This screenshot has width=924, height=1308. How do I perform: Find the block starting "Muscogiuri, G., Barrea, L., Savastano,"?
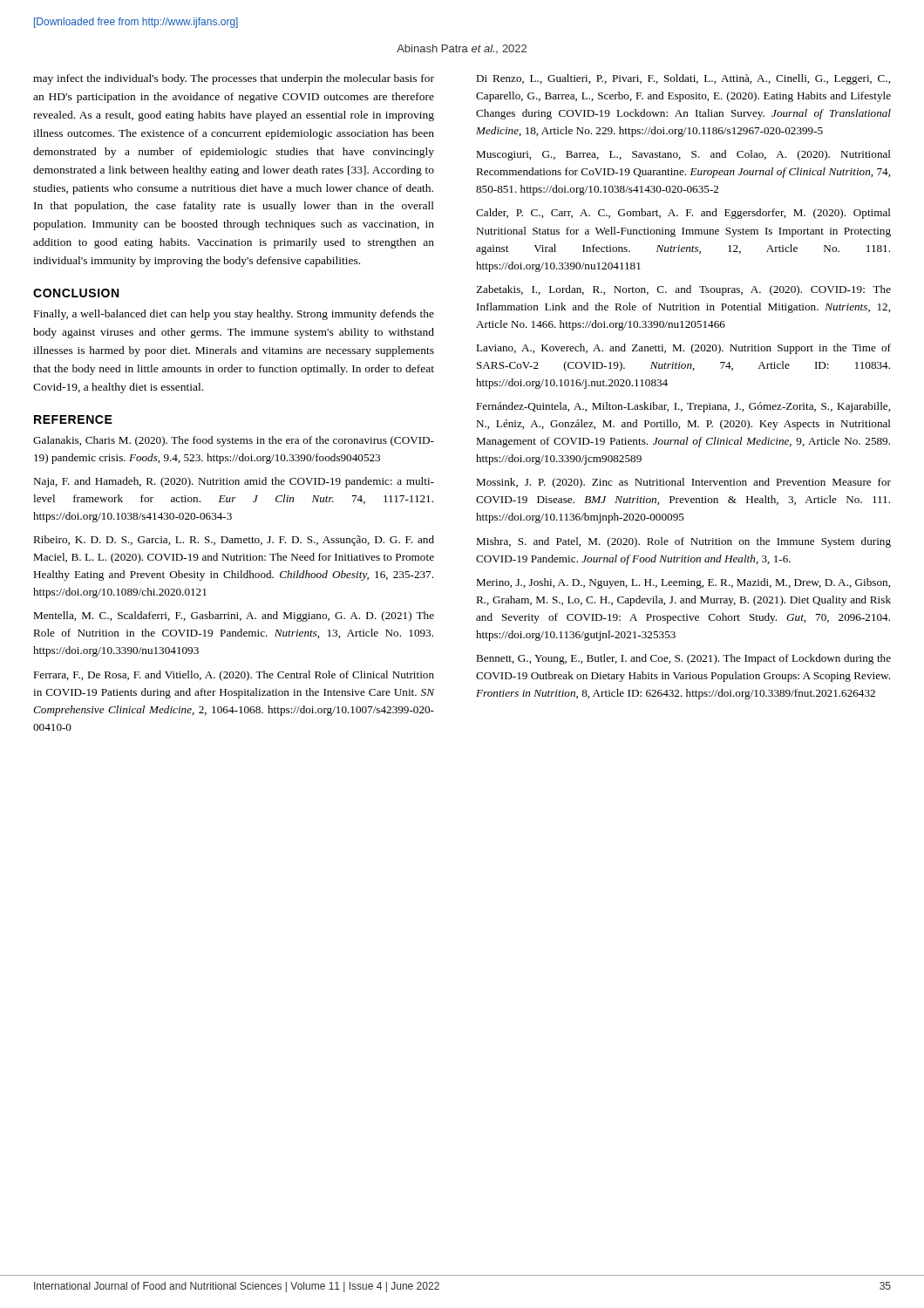[x=683, y=172]
